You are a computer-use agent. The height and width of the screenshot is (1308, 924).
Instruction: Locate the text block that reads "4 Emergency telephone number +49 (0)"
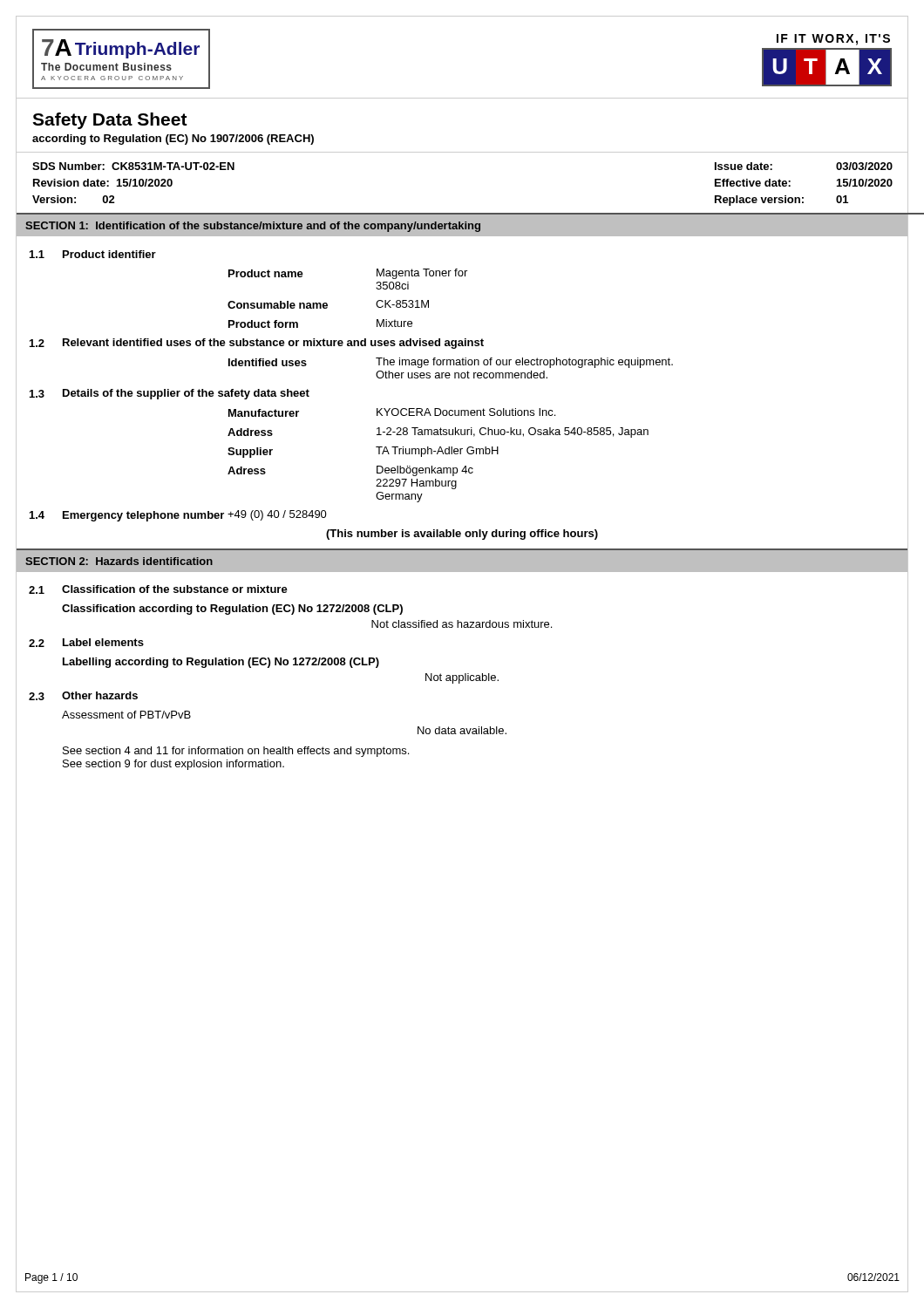[x=178, y=516]
